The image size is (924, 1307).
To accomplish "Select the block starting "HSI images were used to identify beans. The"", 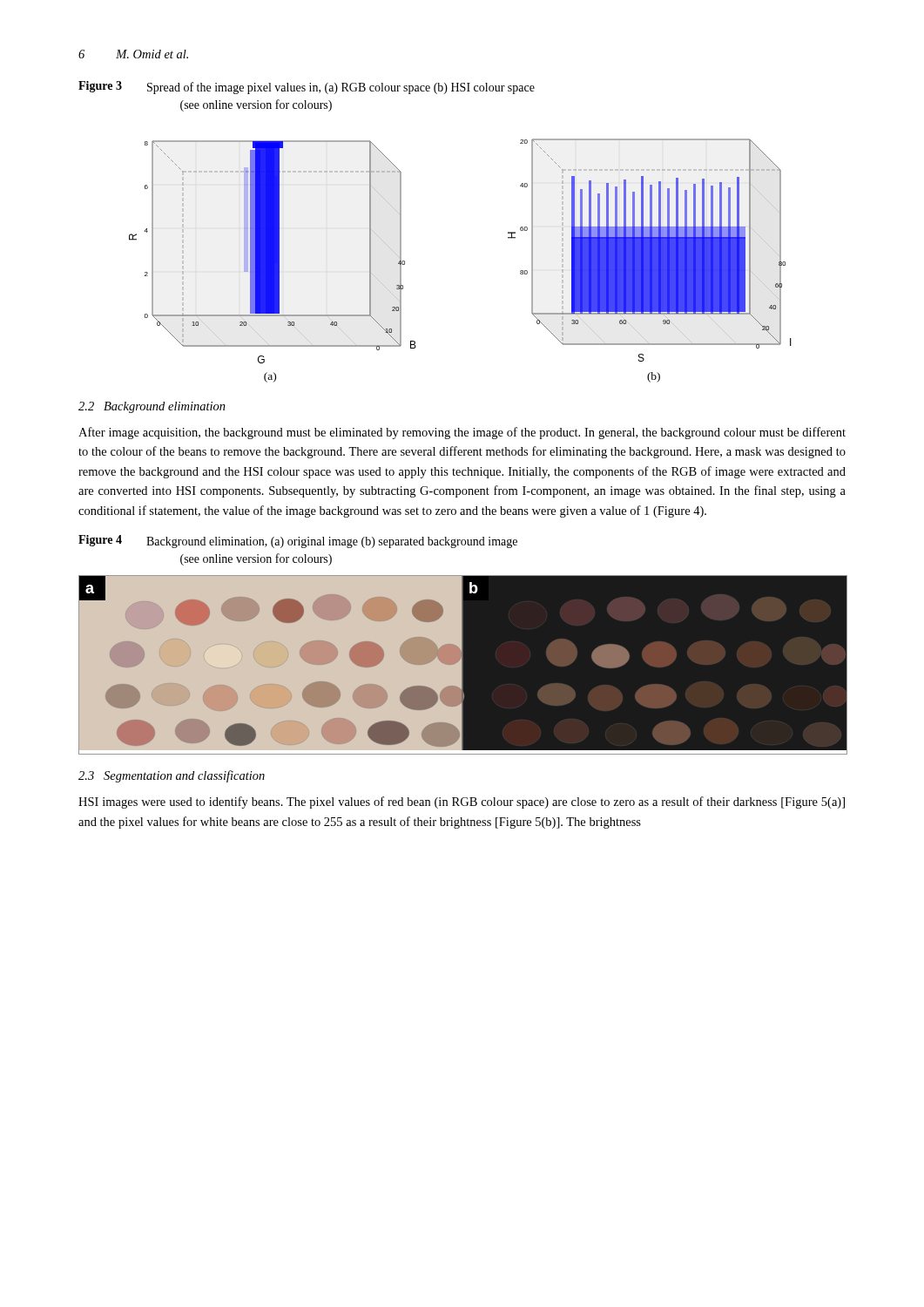I will coord(462,812).
